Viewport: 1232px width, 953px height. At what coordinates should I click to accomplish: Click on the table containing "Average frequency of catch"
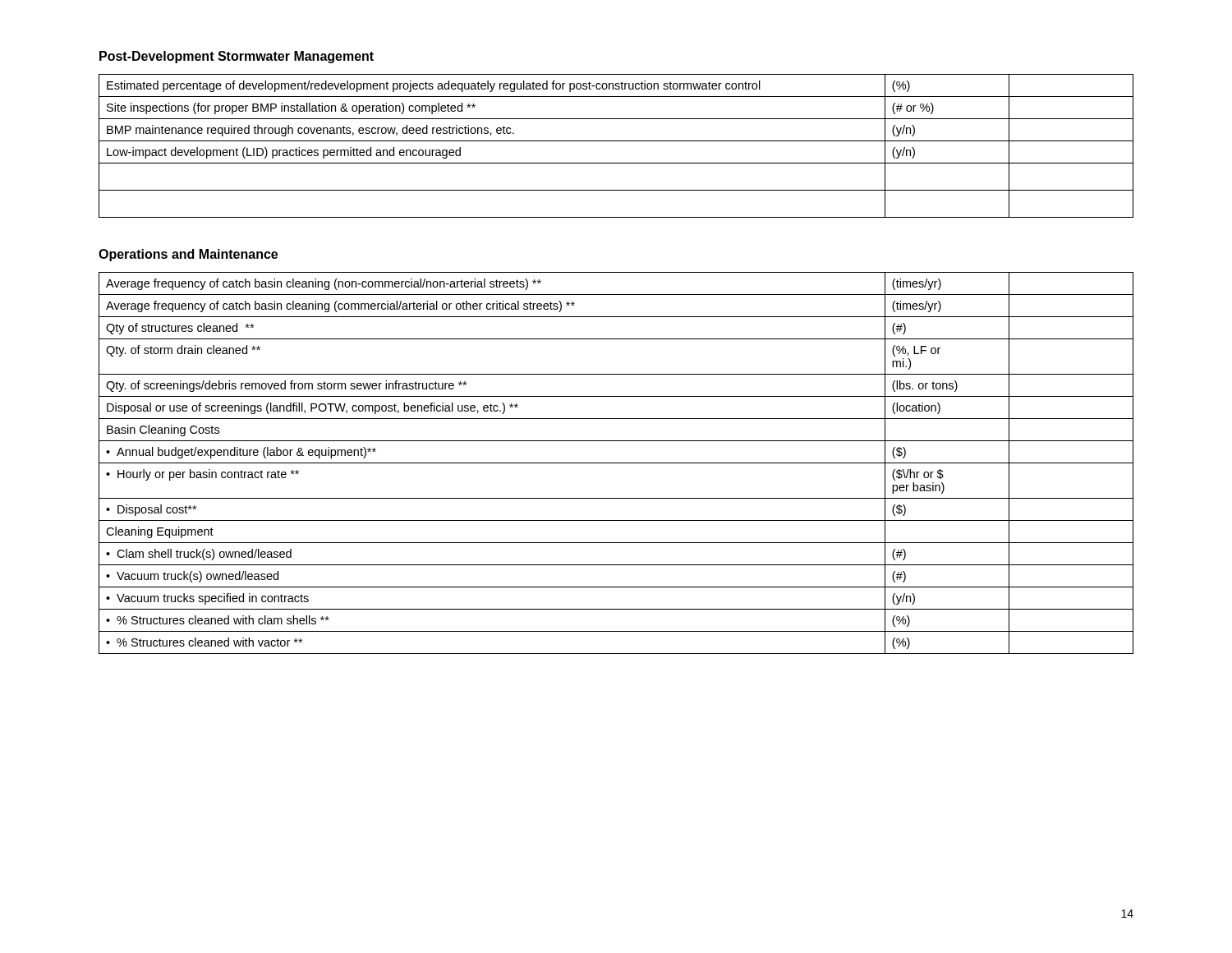(x=616, y=463)
